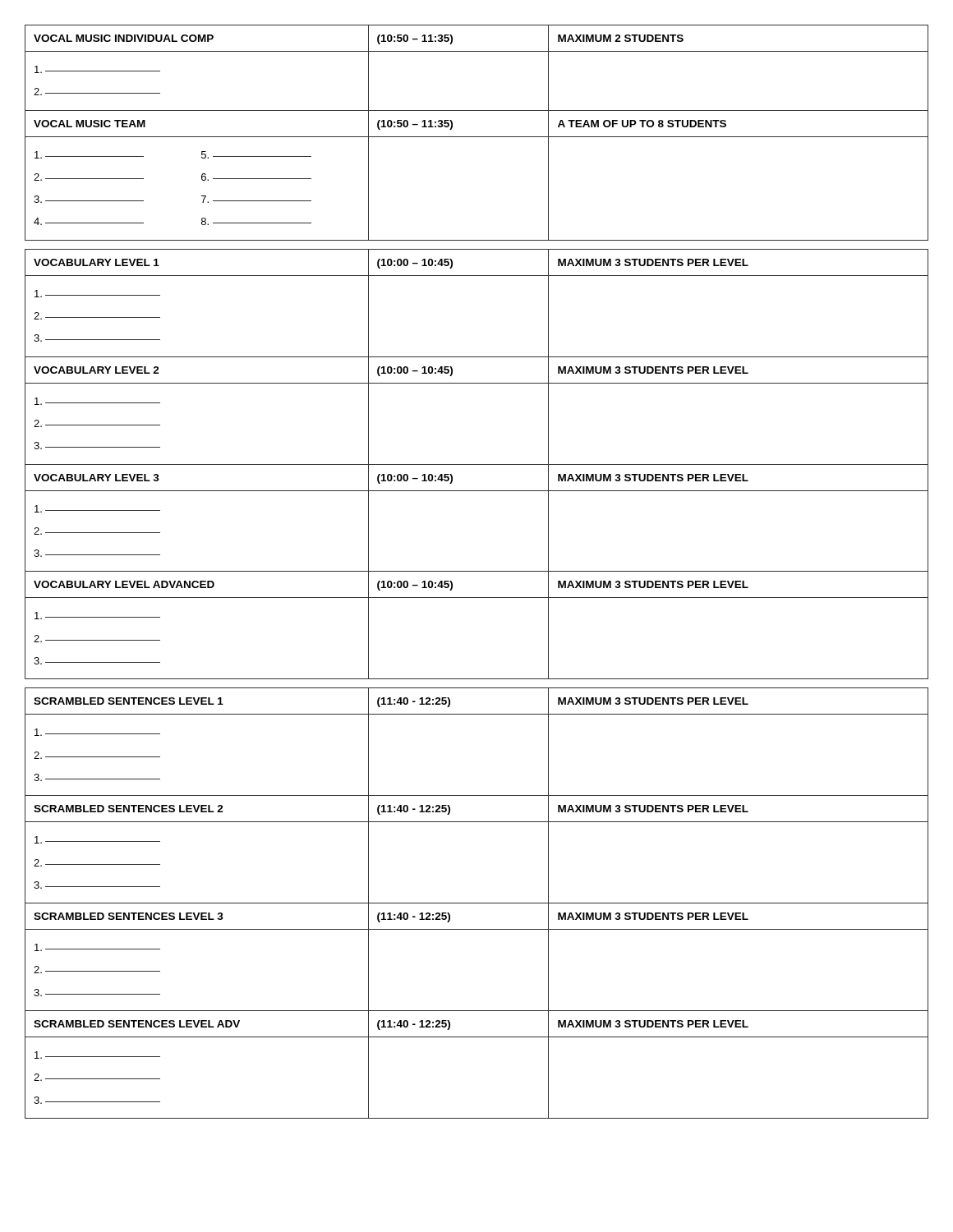Screen dimensions: 1232x953
Task: Find the table that mentions "A TEAM OF UP TO"
Action: [476, 175]
